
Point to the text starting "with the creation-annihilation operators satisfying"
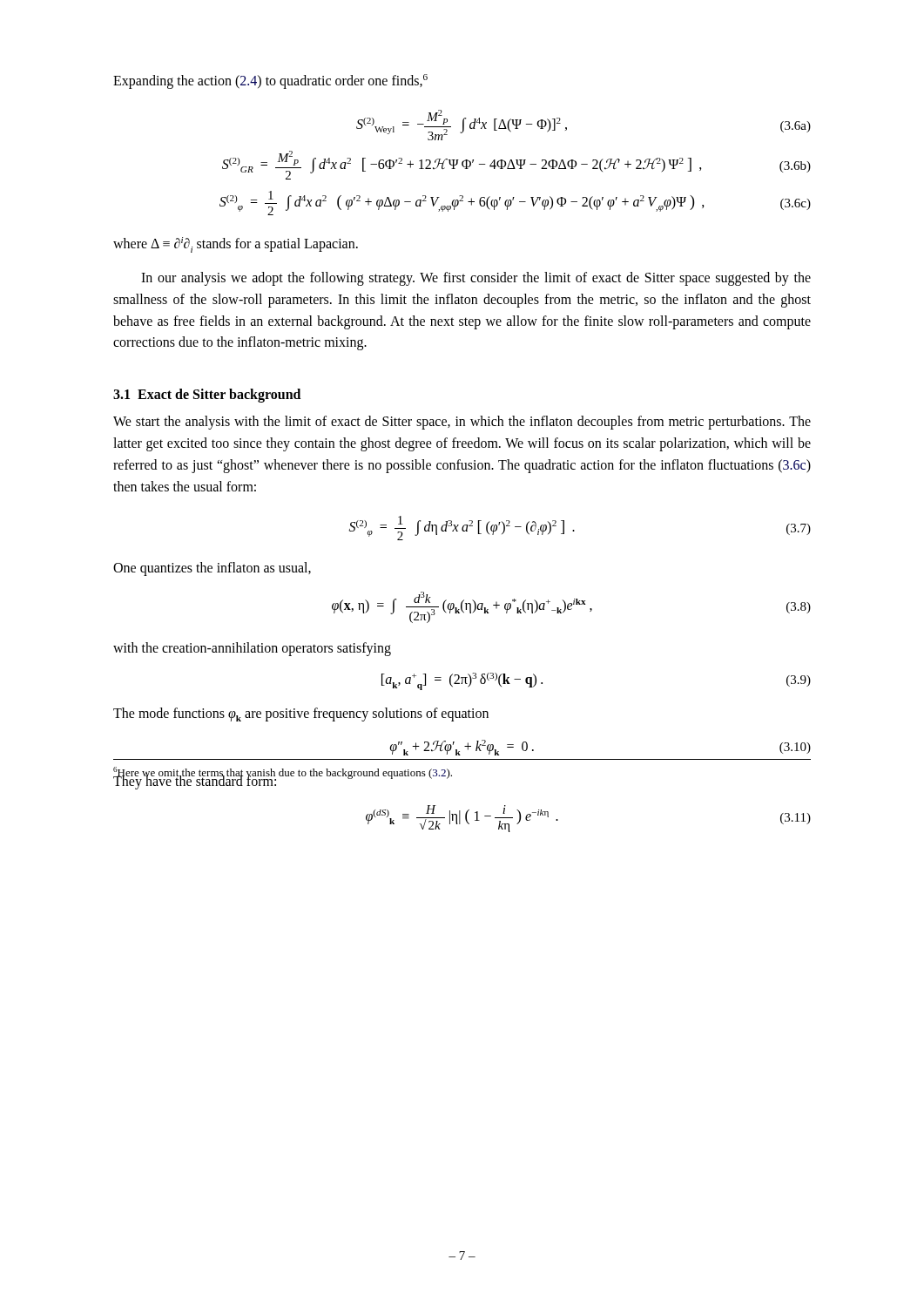pyautogui.click(x=252, y=649)
